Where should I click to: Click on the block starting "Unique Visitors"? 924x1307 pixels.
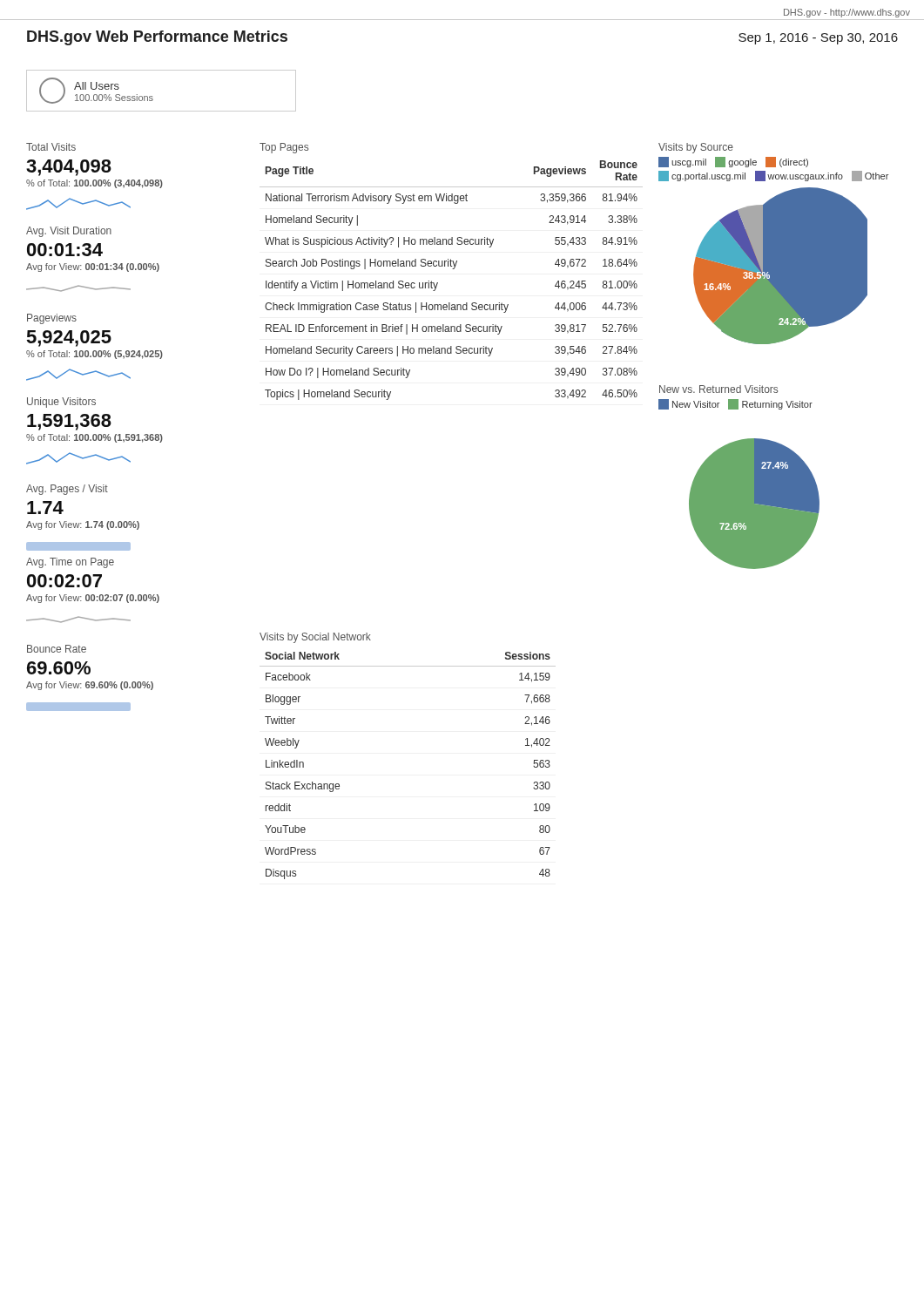click(x=61, y=402)
